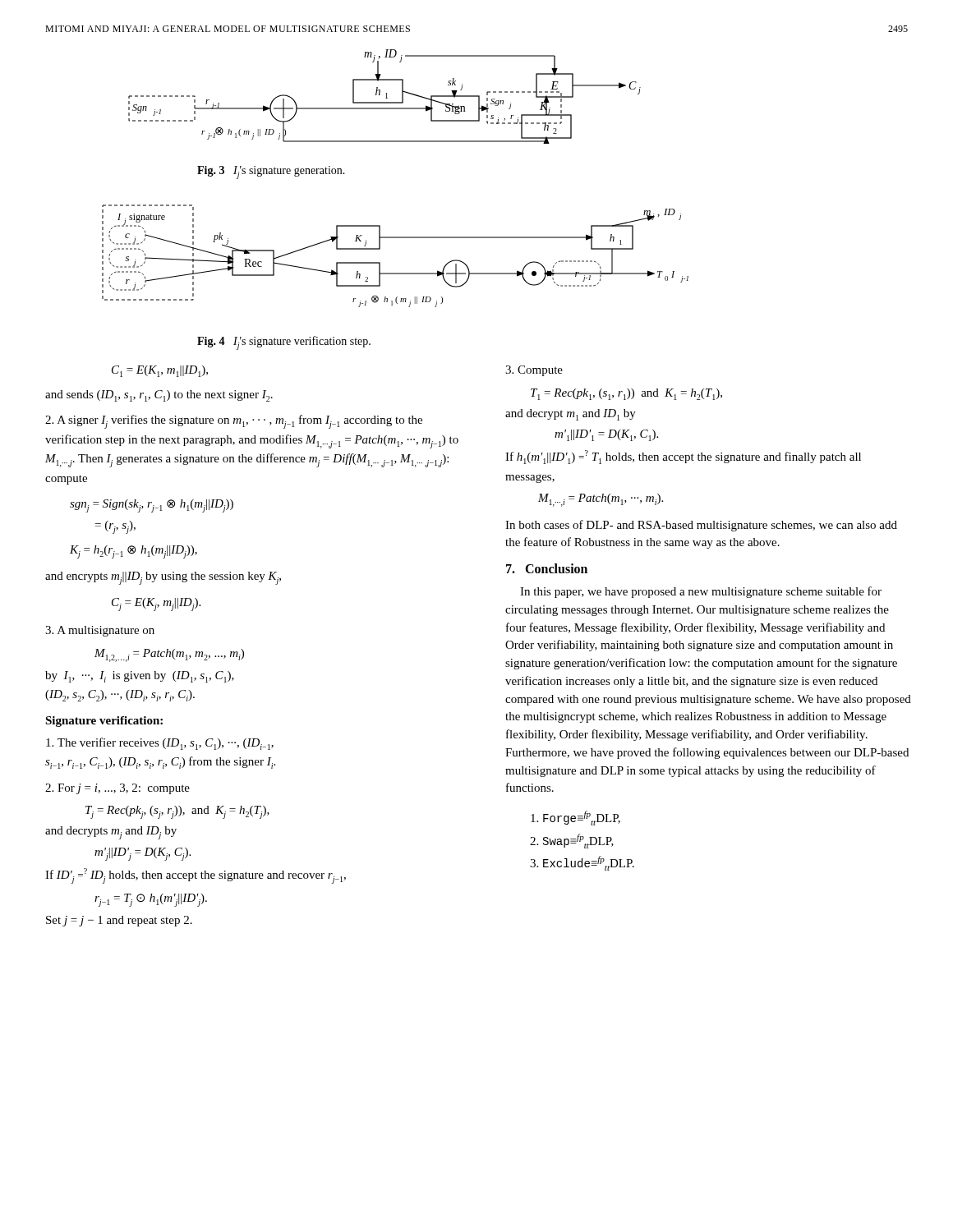Click the passage that begins "and encrypts mj||IDj by using the session"
The height and width of the screenshot is (1232, 953).
tap(164, 577)
